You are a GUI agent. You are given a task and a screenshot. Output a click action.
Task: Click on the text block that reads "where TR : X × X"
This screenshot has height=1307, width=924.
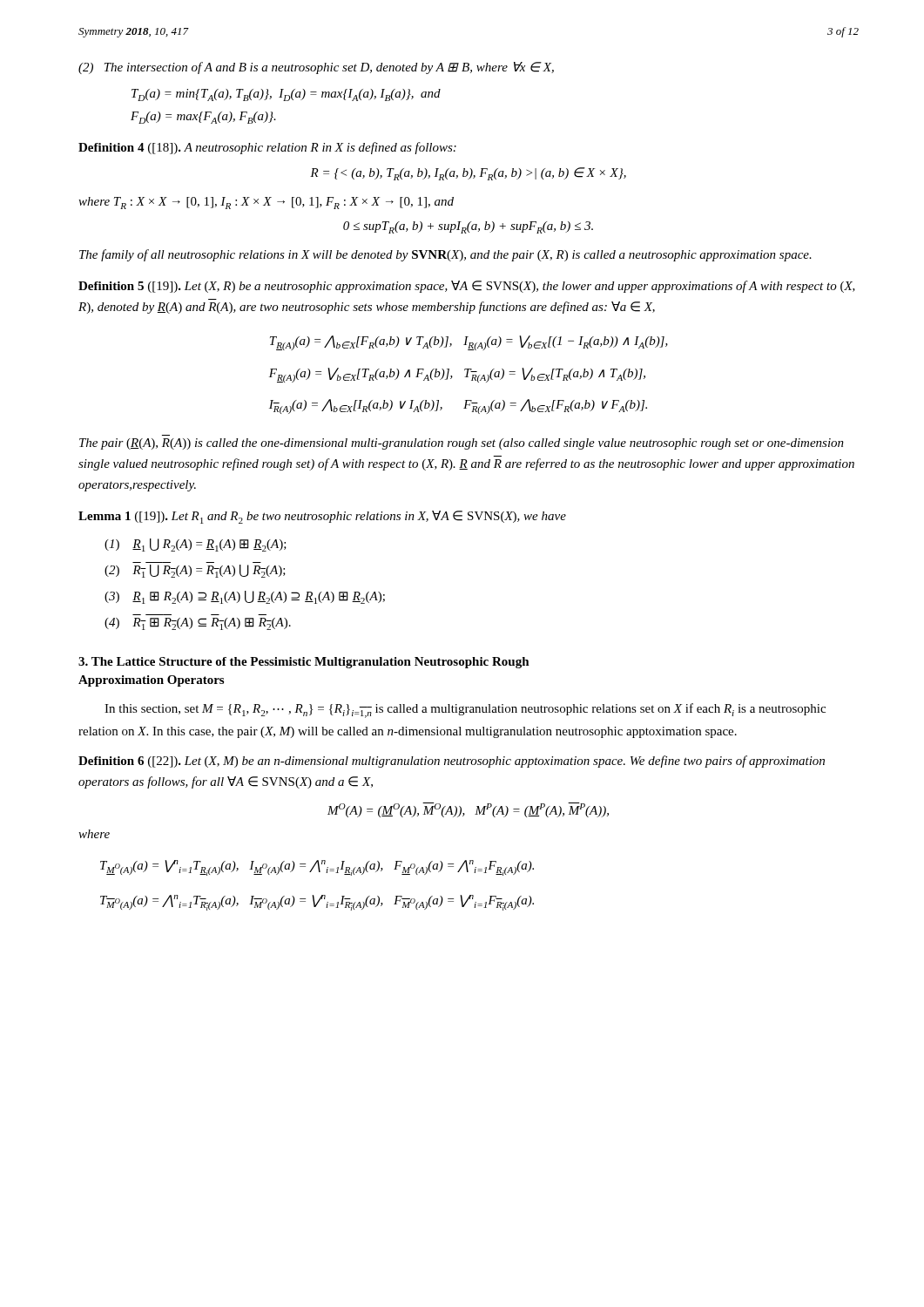266,203
